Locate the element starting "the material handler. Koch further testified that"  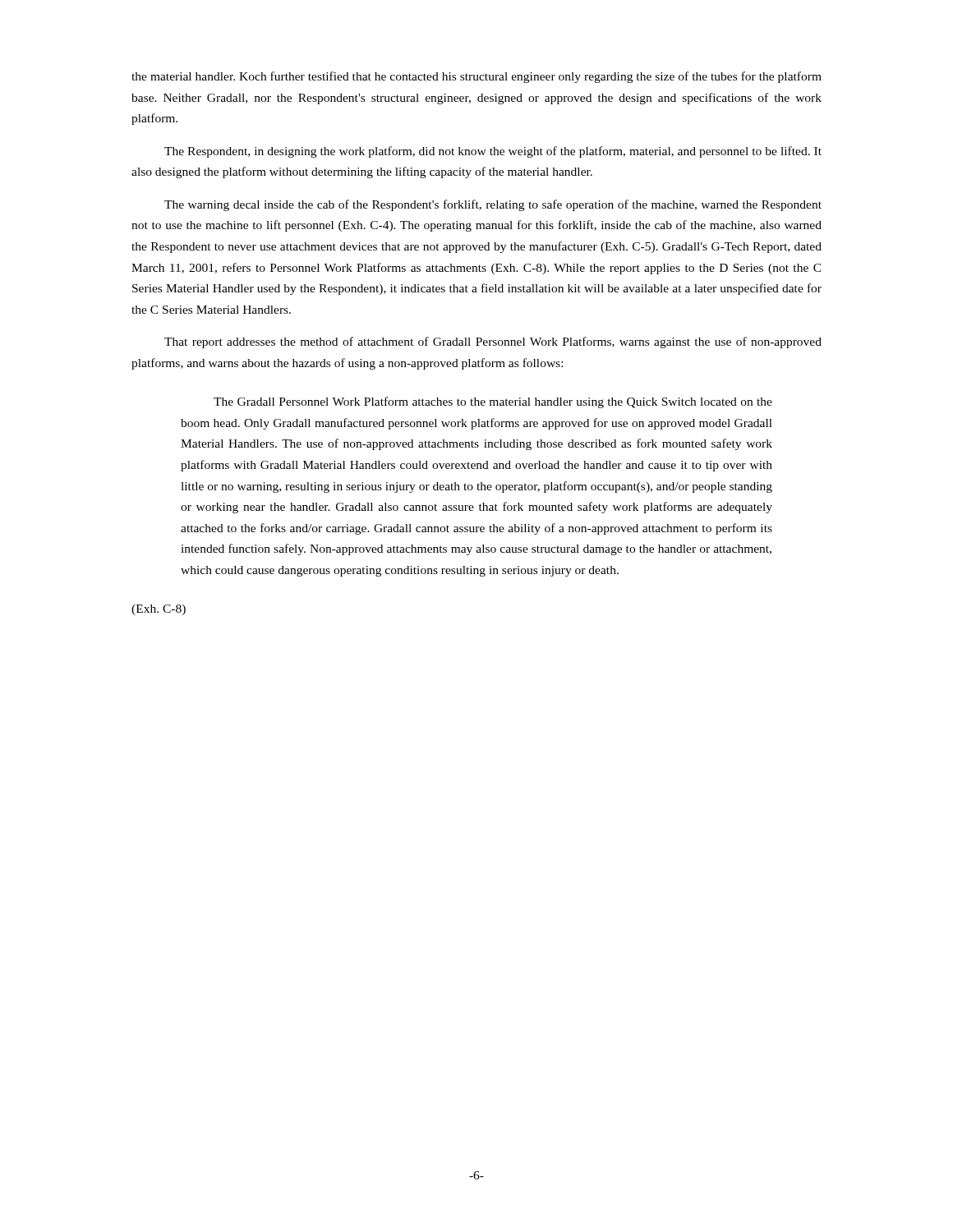476,219
